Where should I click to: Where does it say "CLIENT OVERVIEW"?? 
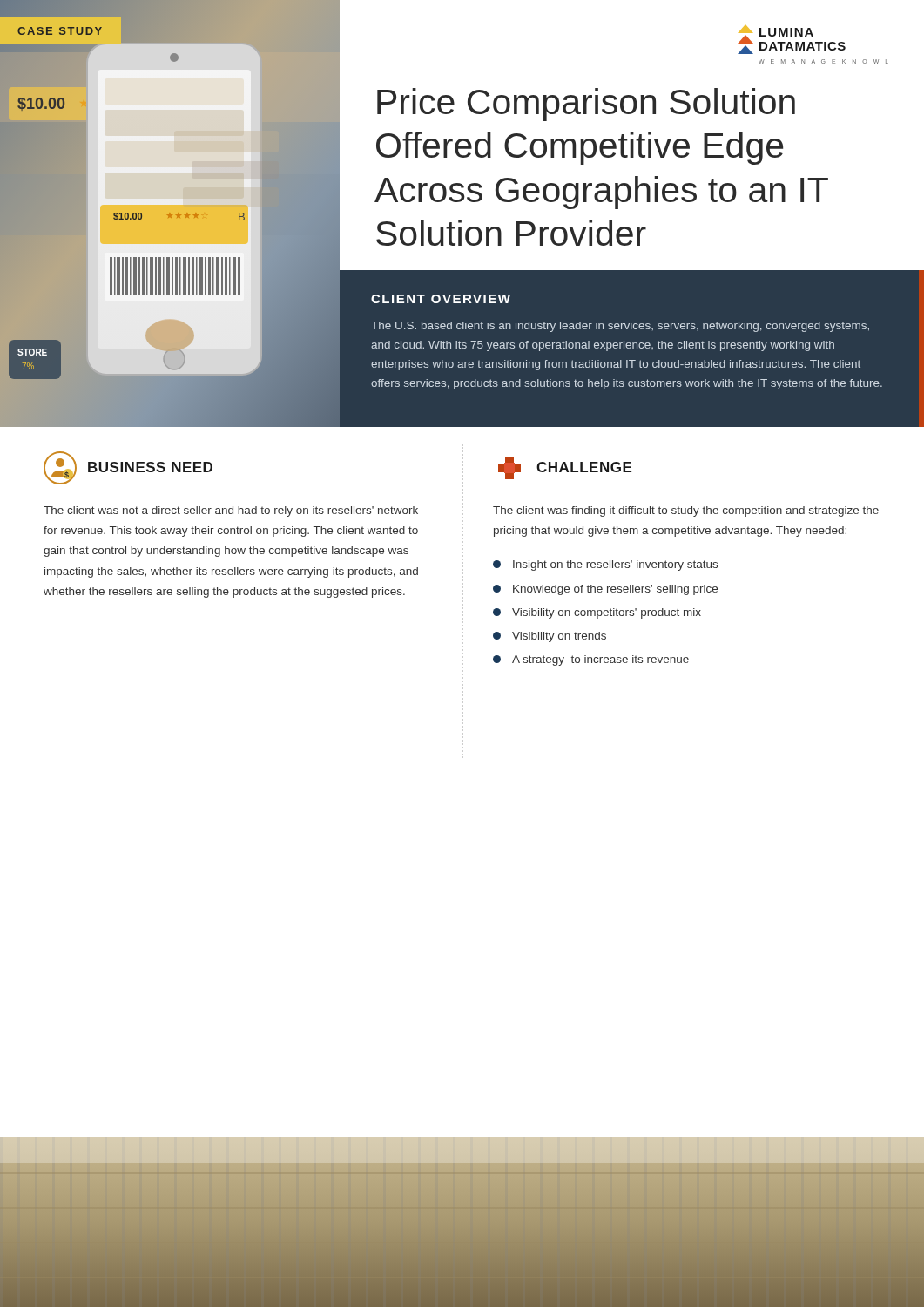point(441,298)
